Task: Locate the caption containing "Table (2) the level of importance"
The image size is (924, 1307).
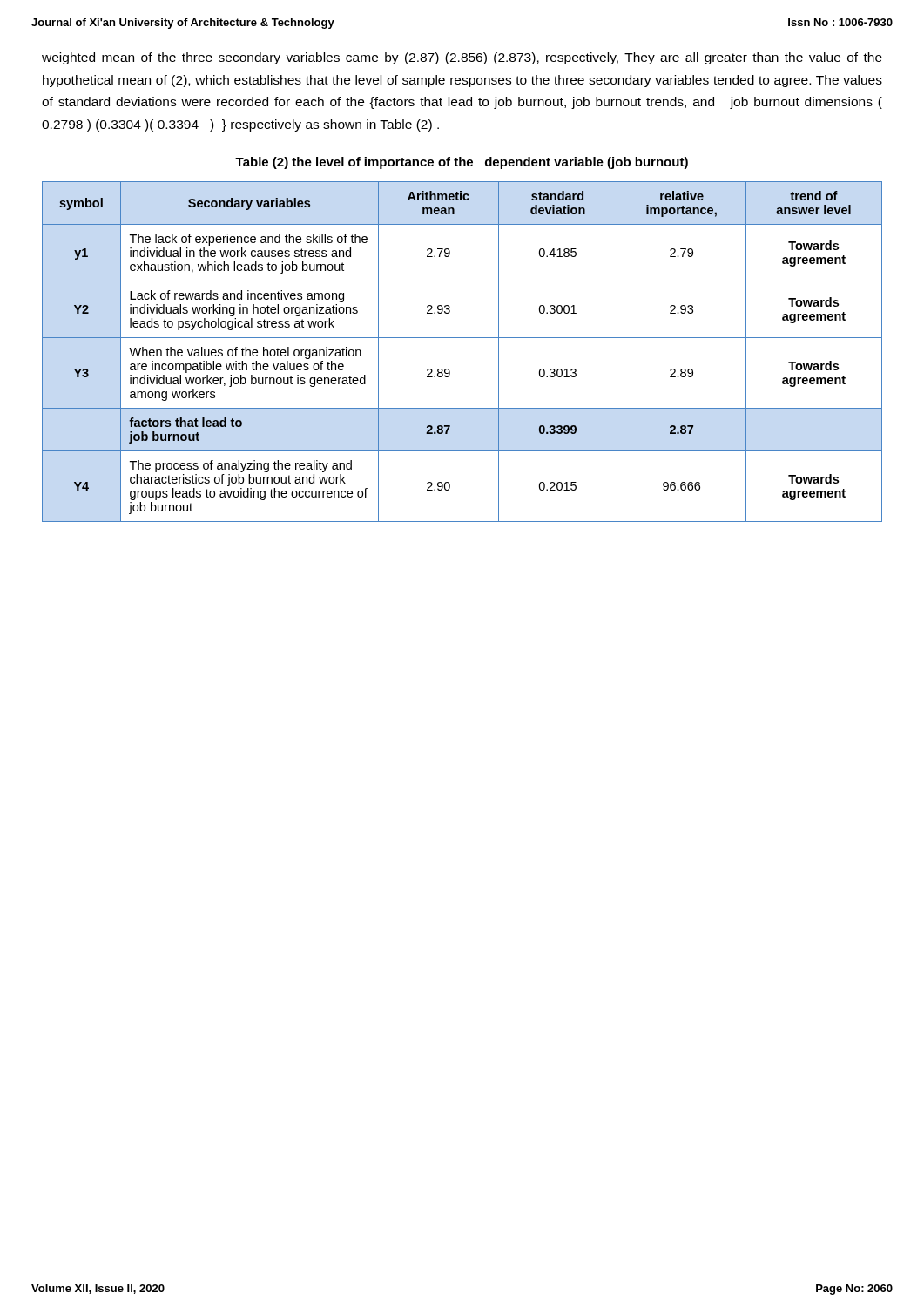Action: (x=462, y=162)
